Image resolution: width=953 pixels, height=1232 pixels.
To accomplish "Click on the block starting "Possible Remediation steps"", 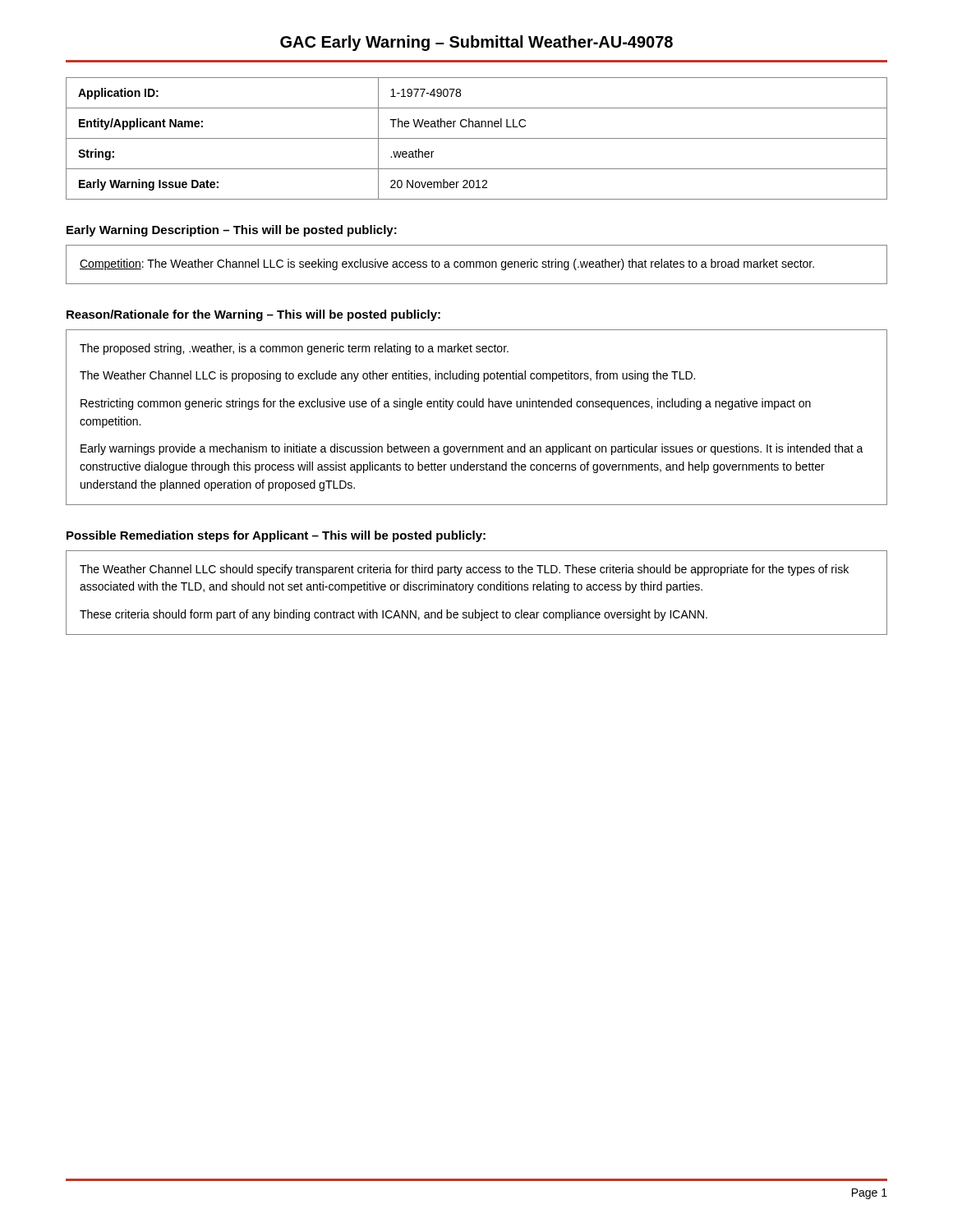I will pos(276,535).
